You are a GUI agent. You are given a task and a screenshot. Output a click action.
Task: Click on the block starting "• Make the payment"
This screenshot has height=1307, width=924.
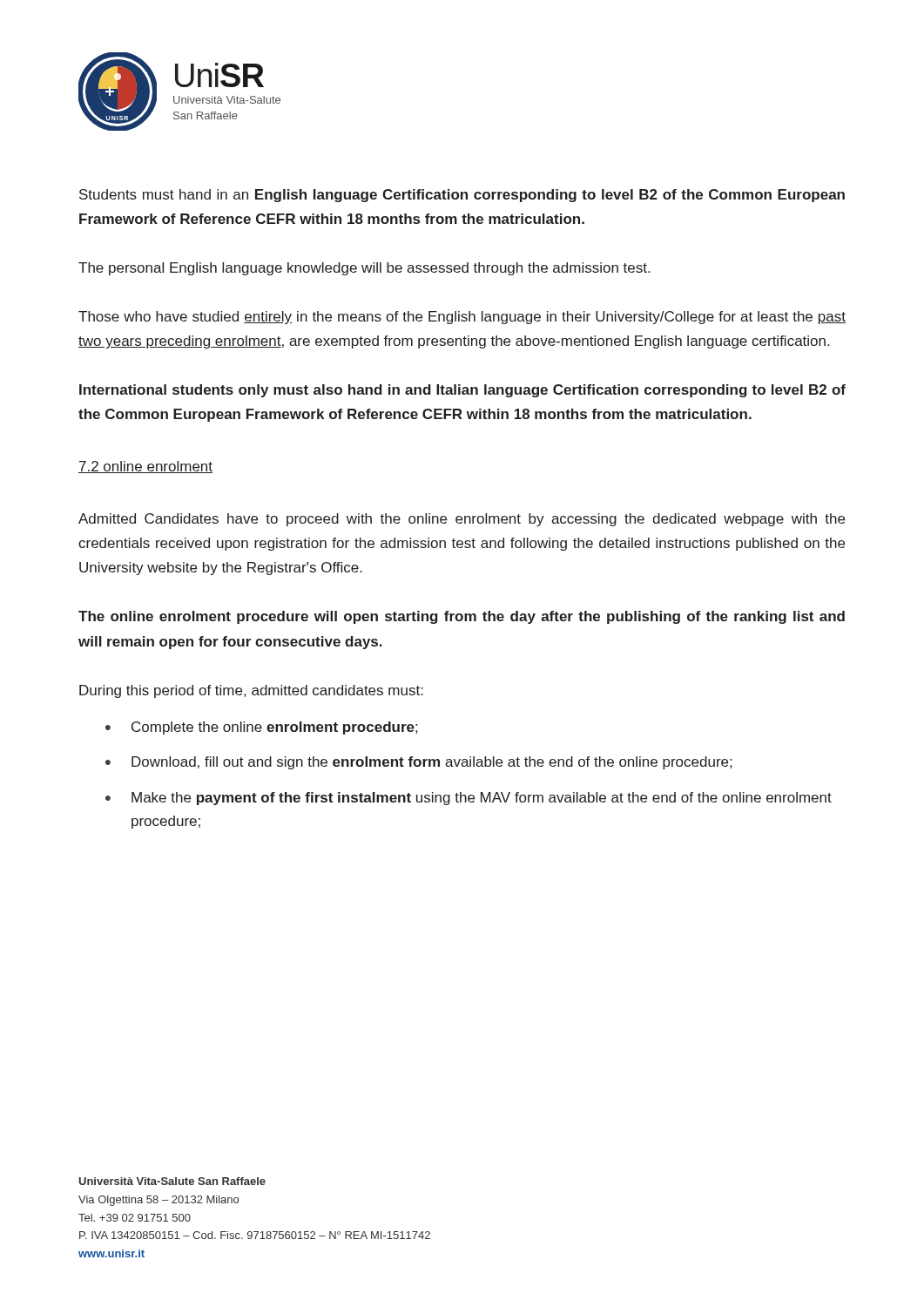coord(475,809)
